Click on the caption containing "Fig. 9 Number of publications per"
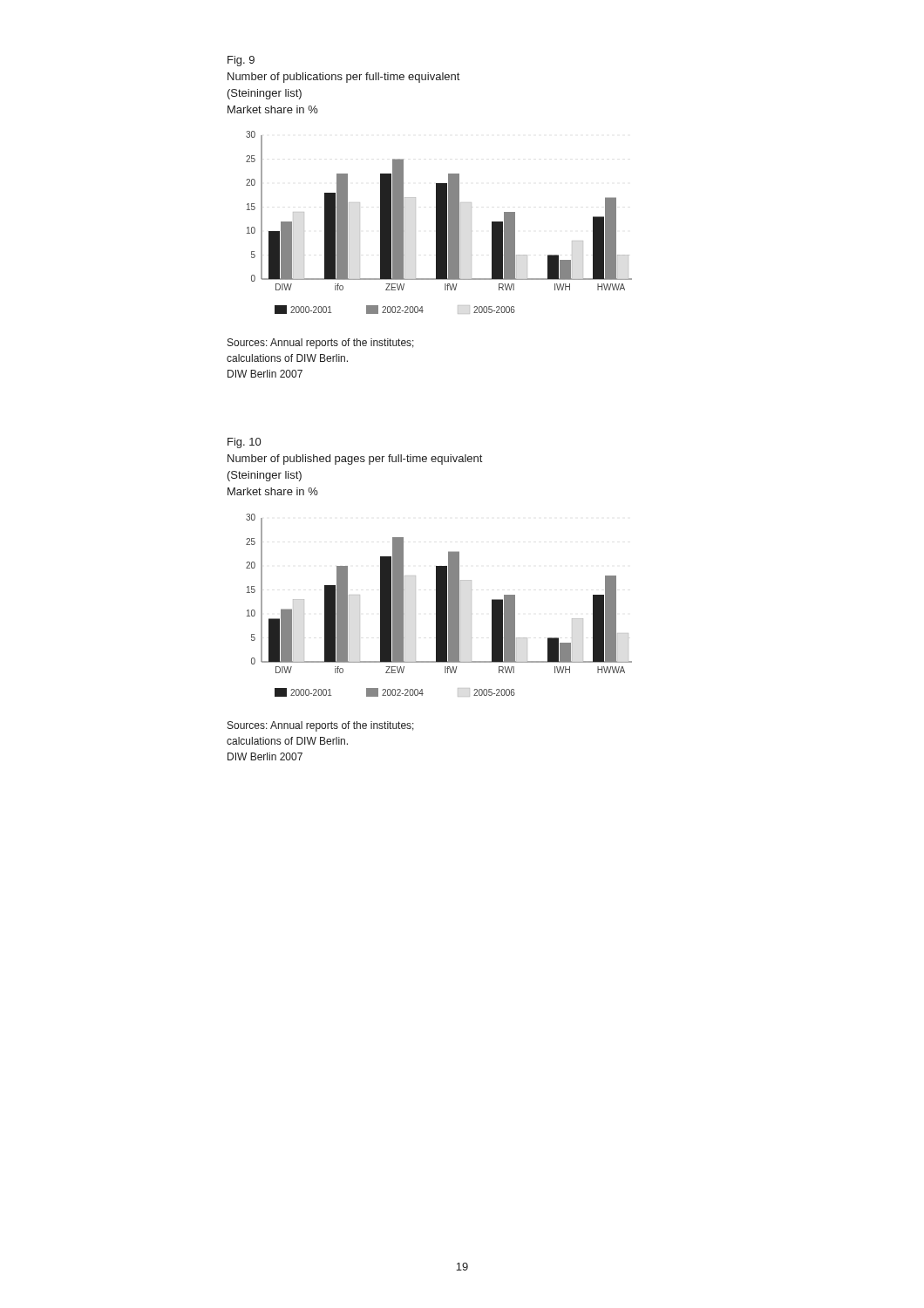 point(343,84)
